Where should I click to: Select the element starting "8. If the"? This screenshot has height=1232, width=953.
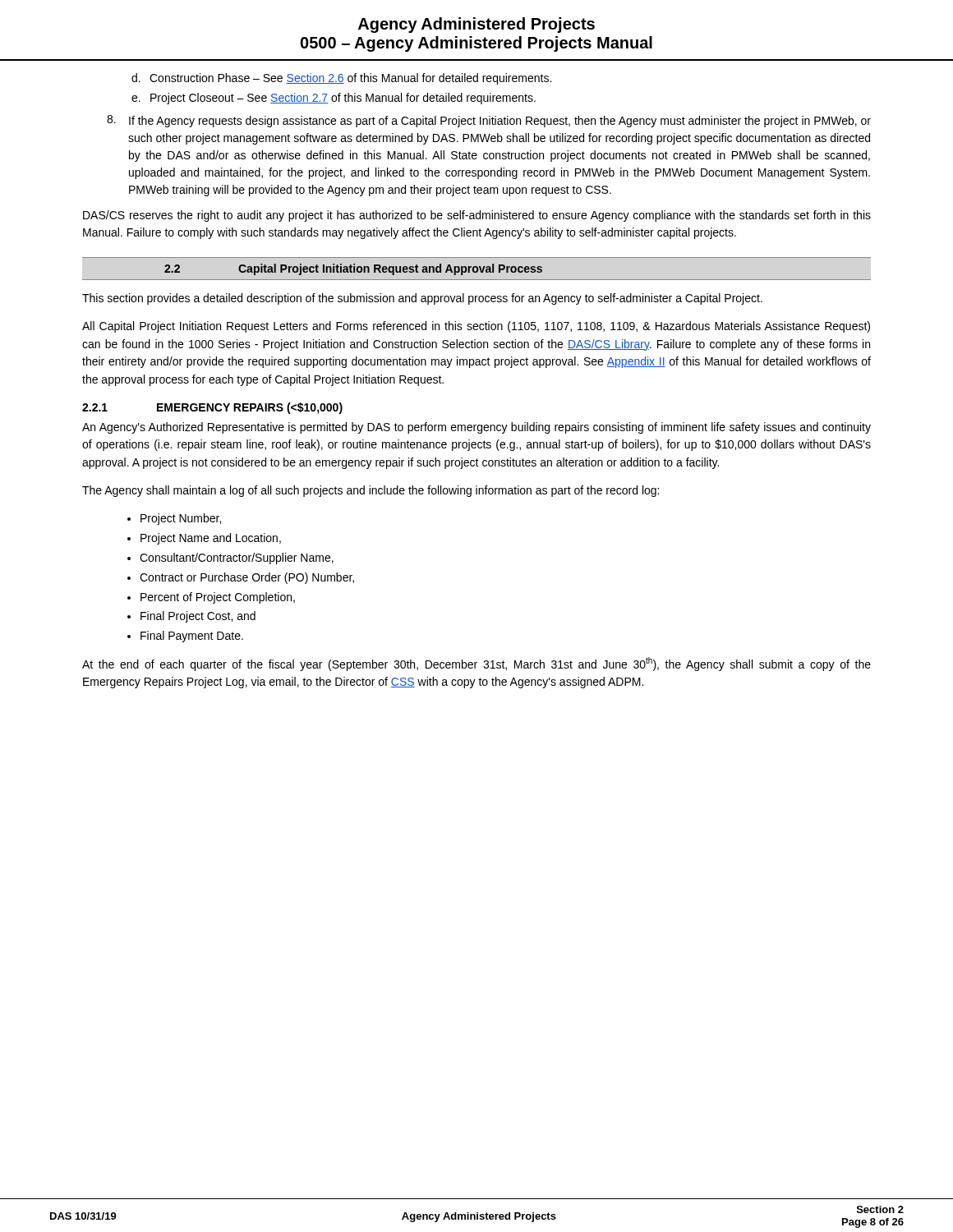[x=489, y=155]
